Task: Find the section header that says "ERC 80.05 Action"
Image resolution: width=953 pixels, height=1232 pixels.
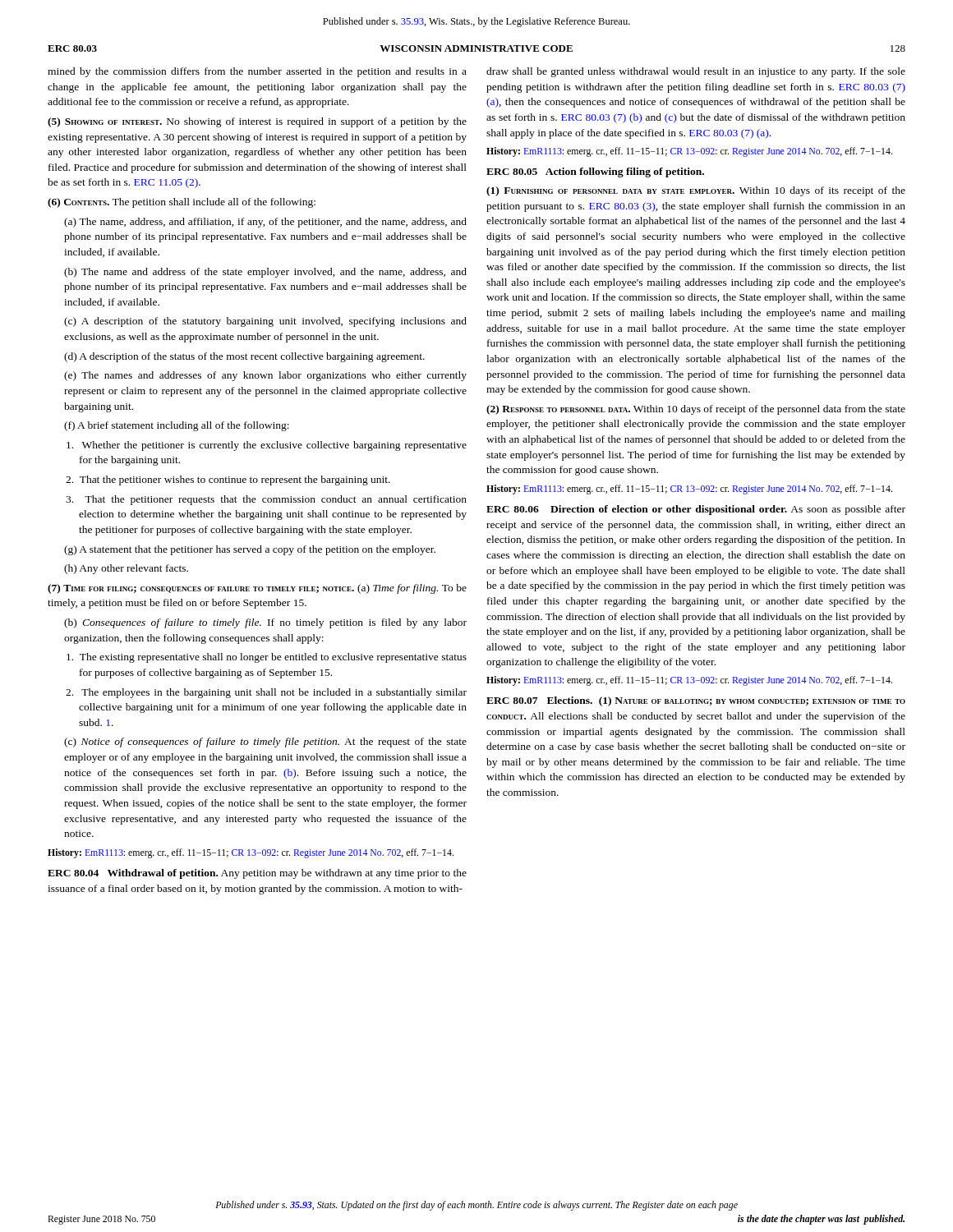Action: 696,172
